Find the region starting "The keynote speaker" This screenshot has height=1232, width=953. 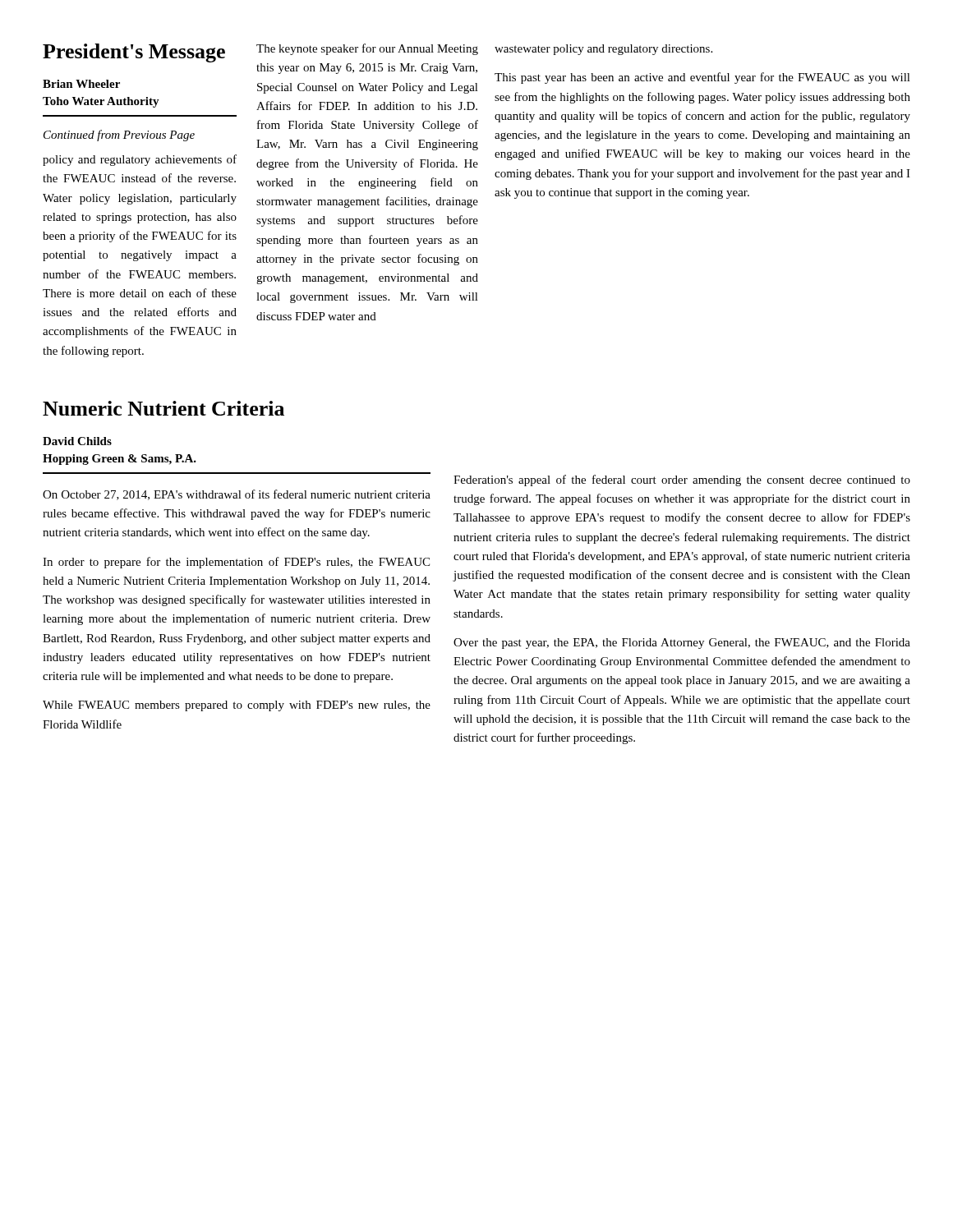[367, 182]
